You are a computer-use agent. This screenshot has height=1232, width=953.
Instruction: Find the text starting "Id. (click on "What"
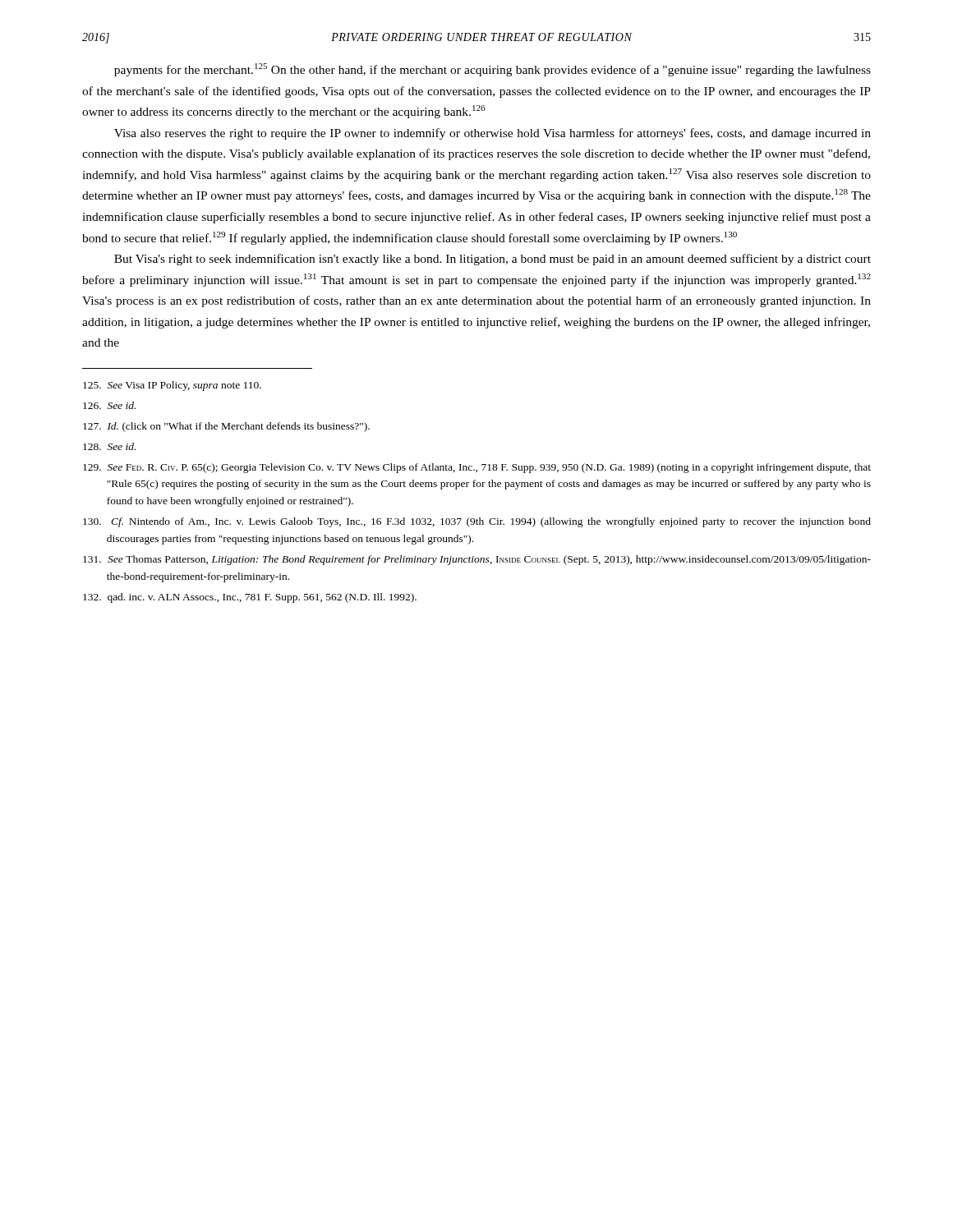226,426
